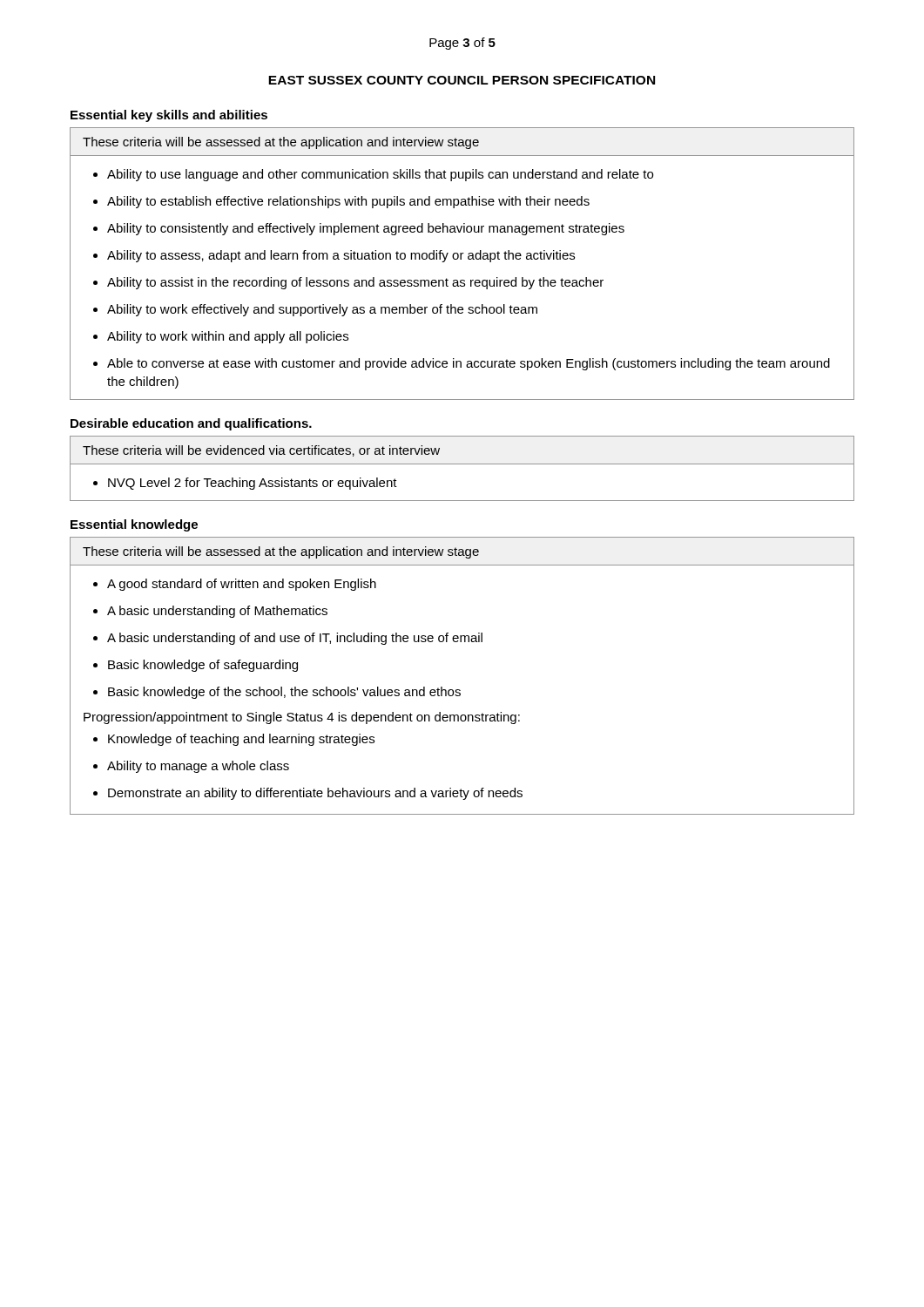Screen dimensions: 1307x924
Task: Select the block starting "Ability to consistently and effectively implement agreed"
Action: tap(366, 228)
